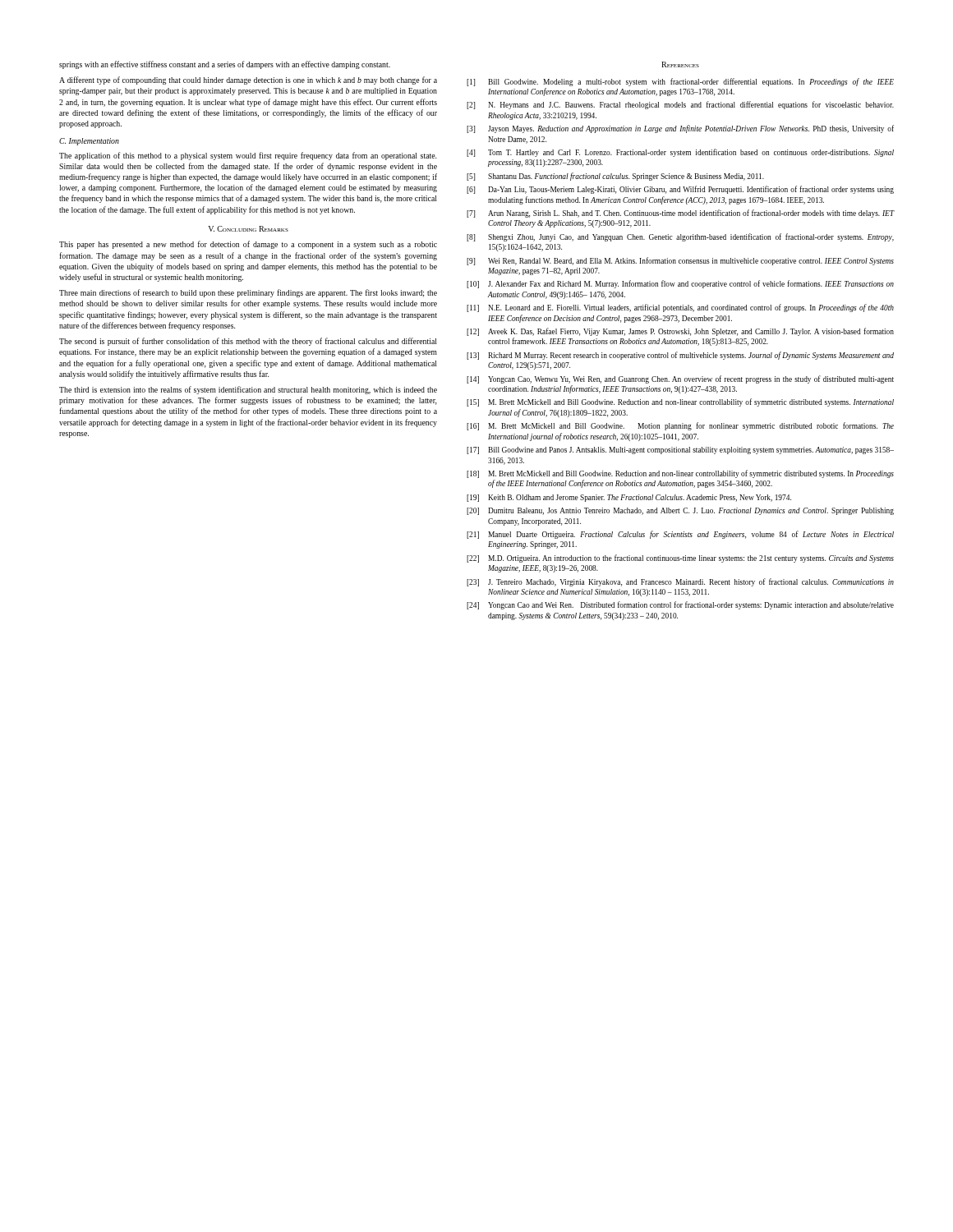Click on the list item with the text "[7]Arun Narang, Sirish L."
953x1232 pixels.
point(680,219)
